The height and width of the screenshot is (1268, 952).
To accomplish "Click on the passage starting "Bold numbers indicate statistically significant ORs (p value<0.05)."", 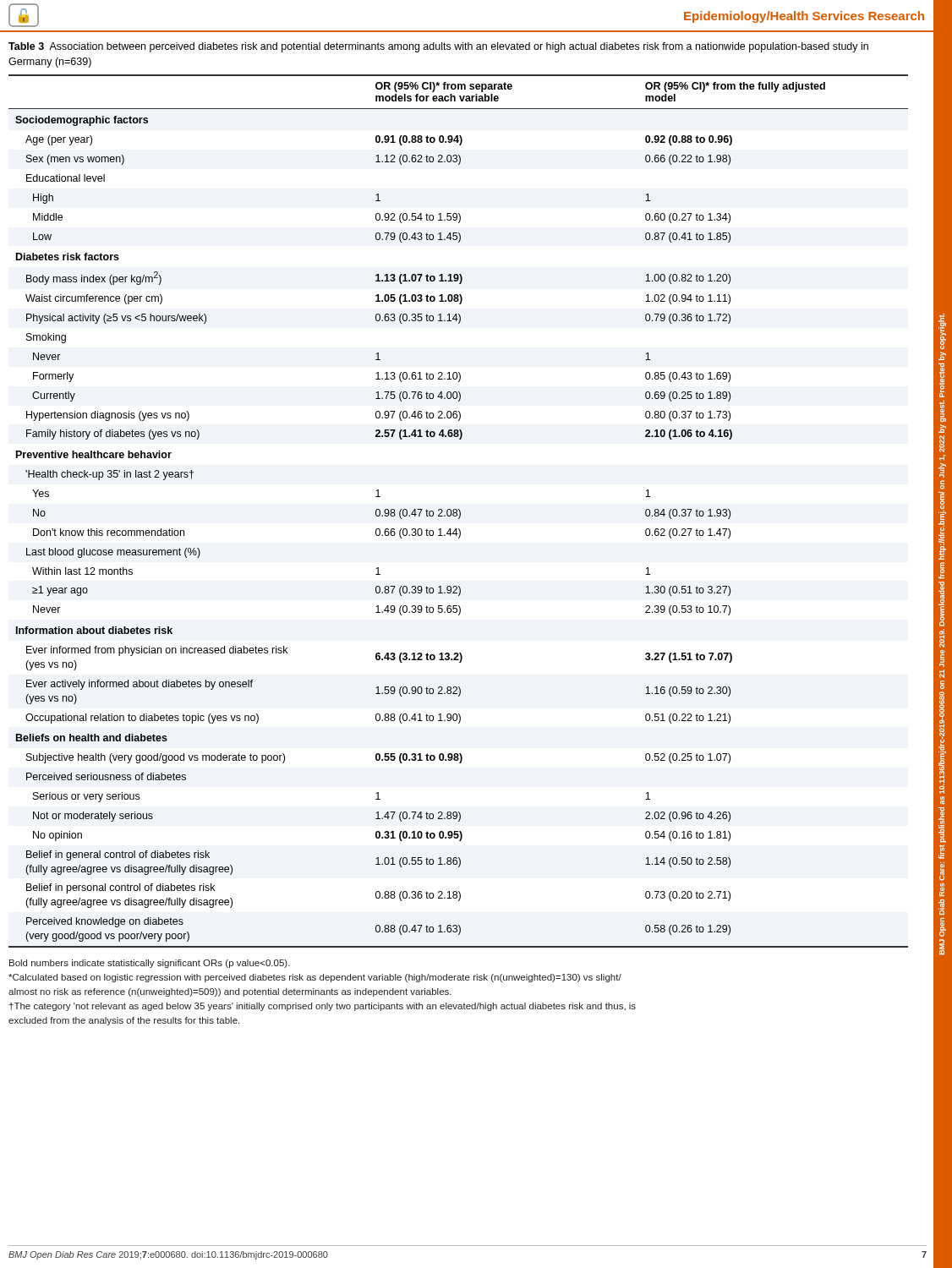I will tap(322, 992).
